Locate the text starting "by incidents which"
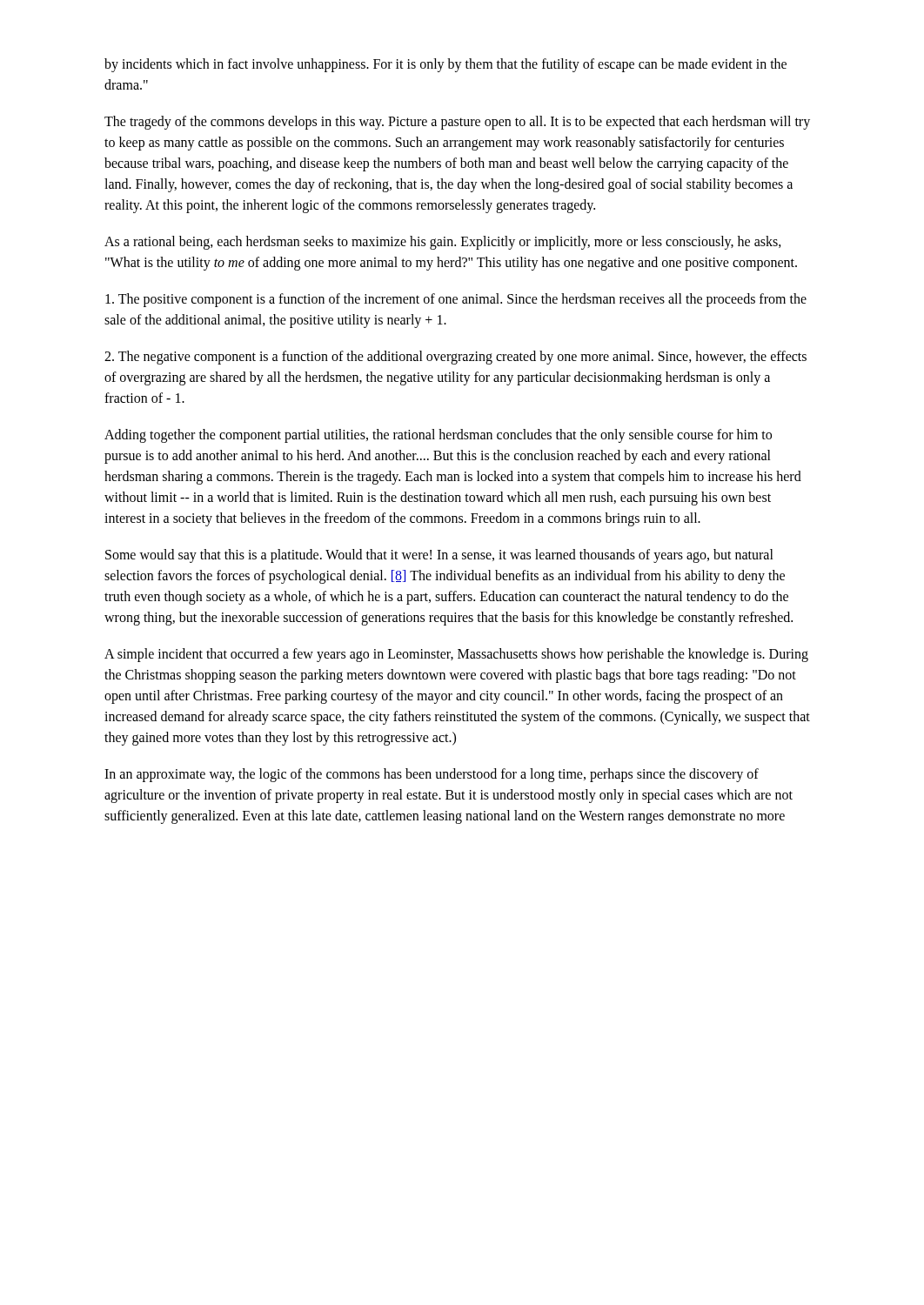The image size is (924, 1305). 458,75
